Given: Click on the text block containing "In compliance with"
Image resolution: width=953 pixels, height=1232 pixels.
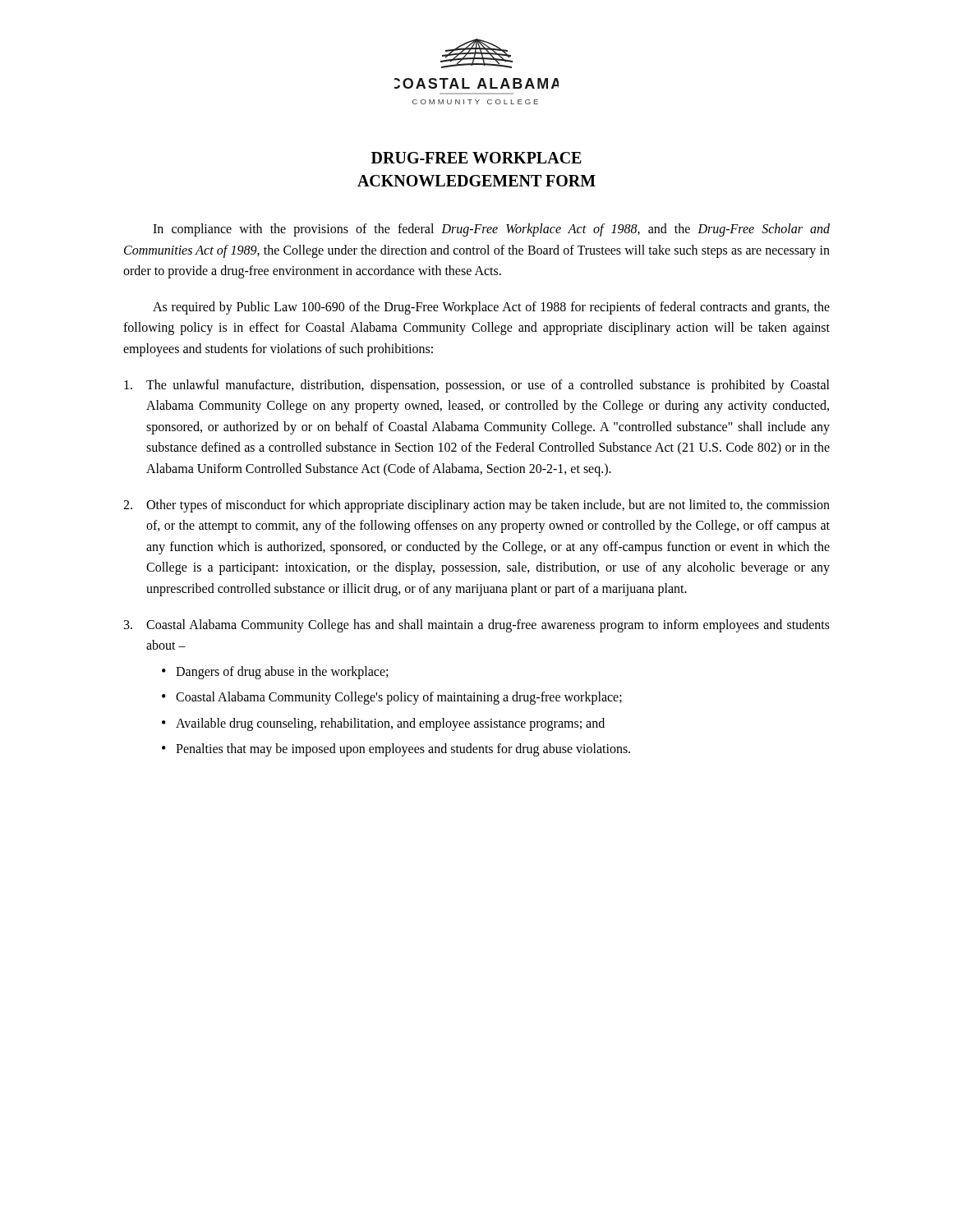Looking at the screenshot, I should [476, 250].
